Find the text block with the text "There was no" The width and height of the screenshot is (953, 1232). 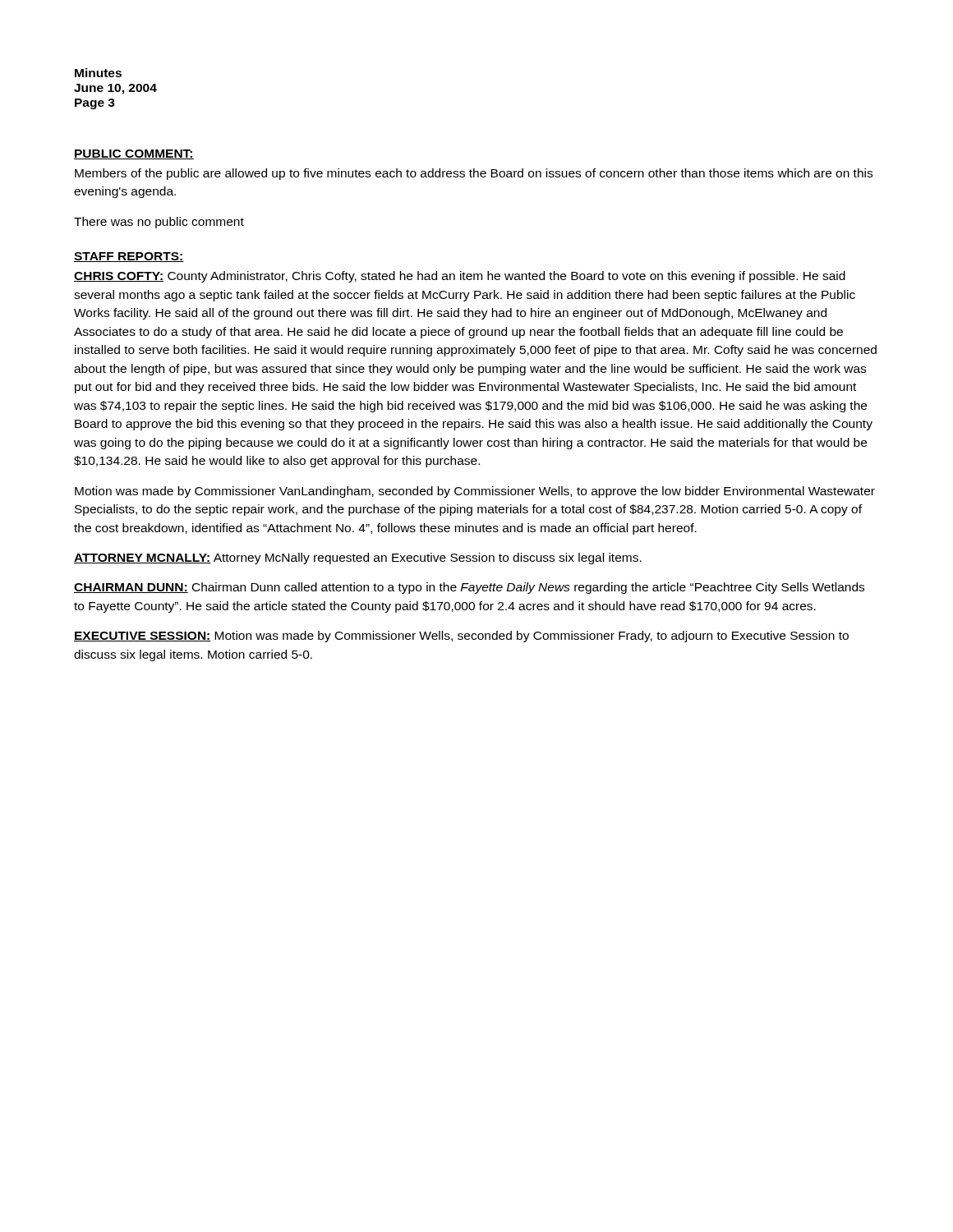pos(159,221)
